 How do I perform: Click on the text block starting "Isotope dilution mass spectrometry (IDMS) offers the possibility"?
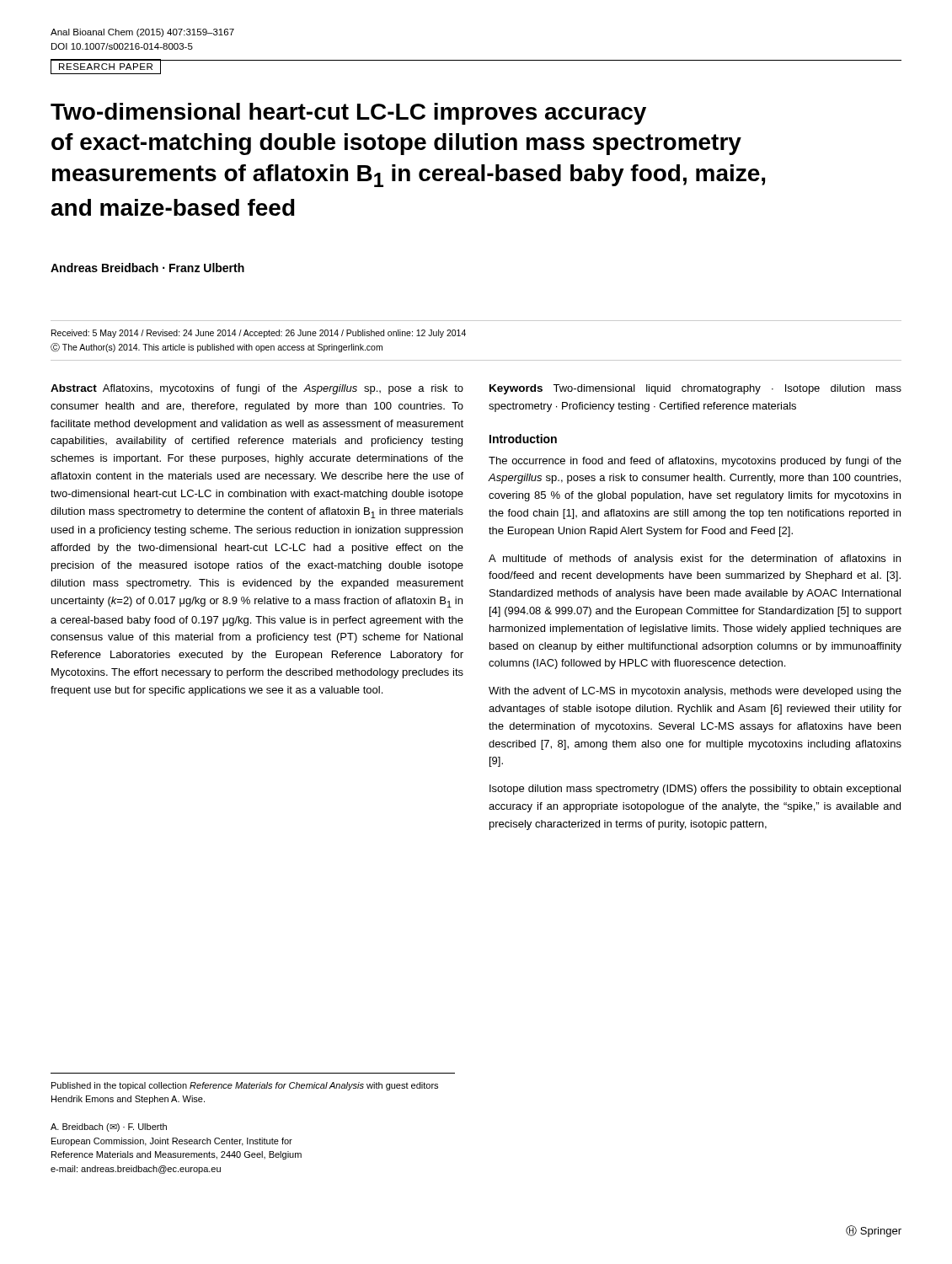695,806
